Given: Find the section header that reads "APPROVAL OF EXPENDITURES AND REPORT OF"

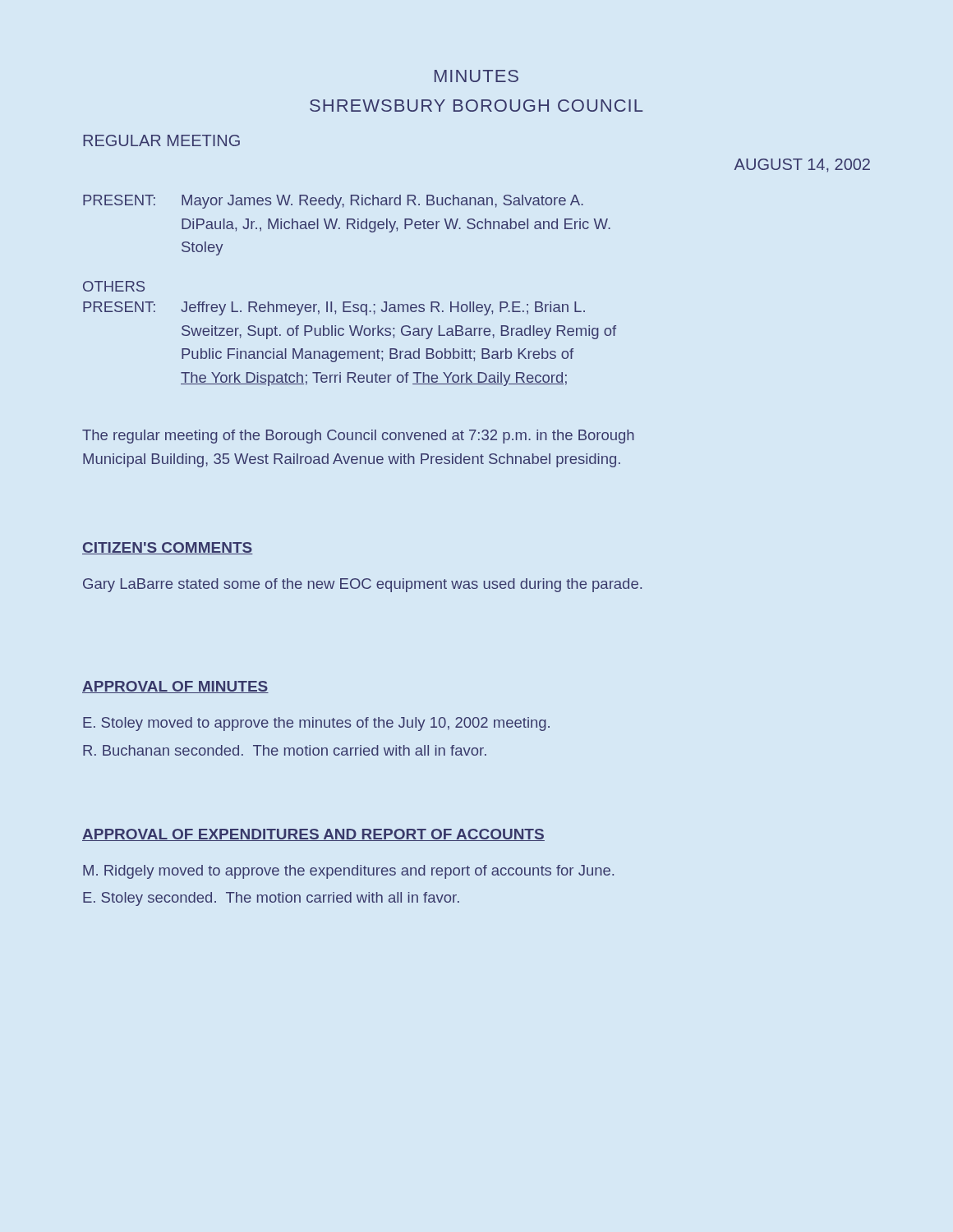Looking at the screenshot, I should [x=313, y=834].
